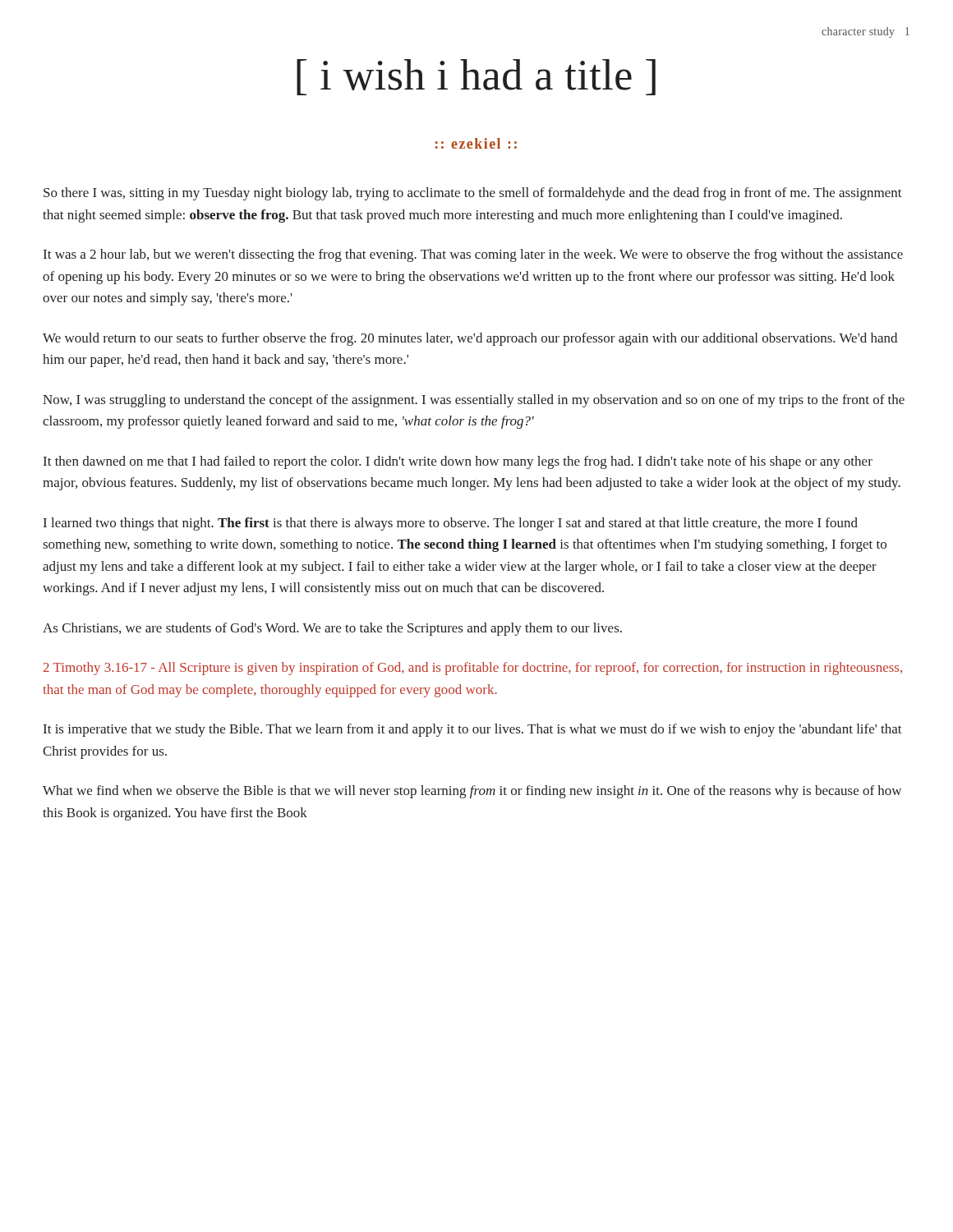Image resolution: width=953 pixels, height=1232 pixels.
Task: Click on the text block that says "What we find when we observe the Bible"
Action: pos(472,802)
